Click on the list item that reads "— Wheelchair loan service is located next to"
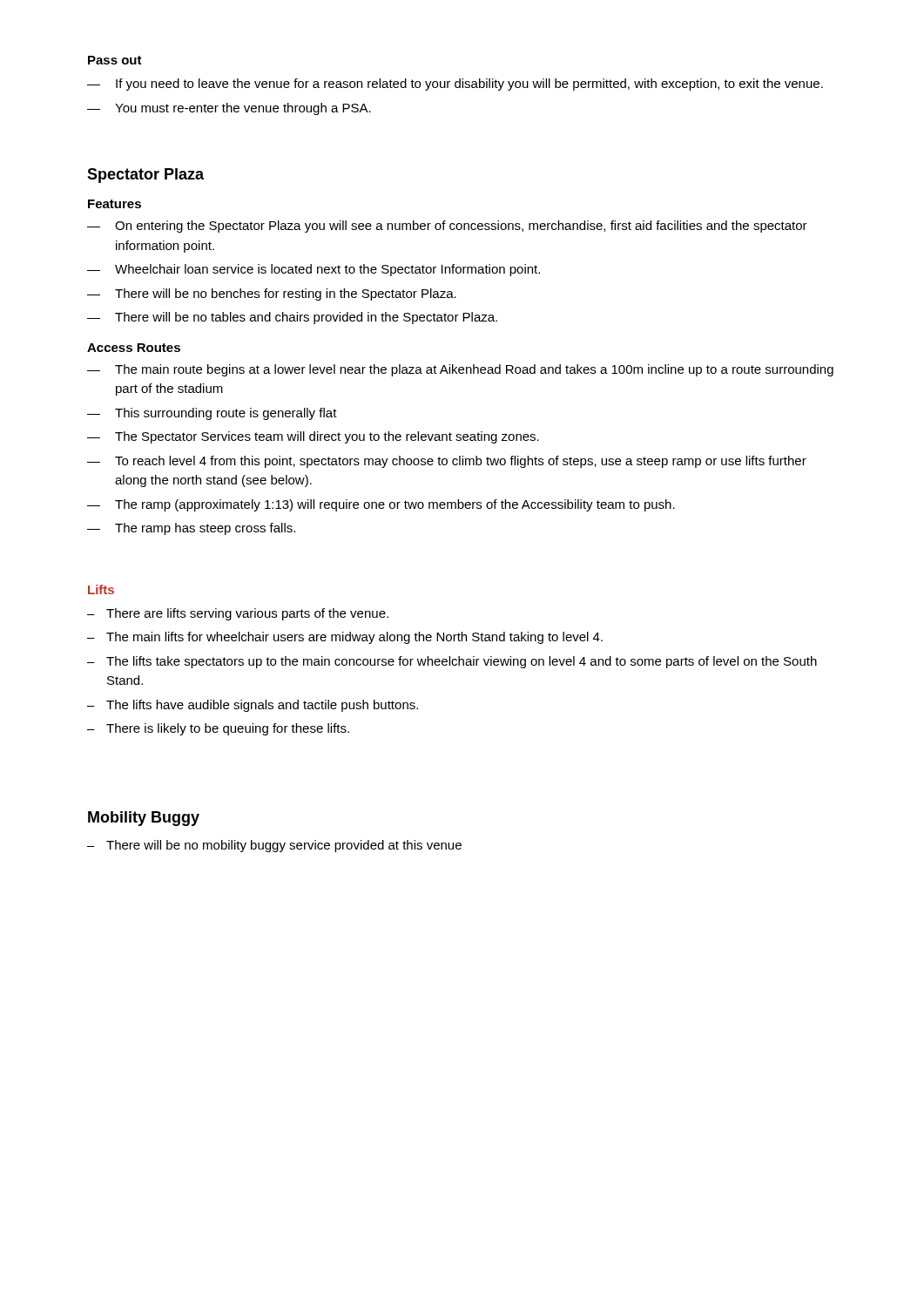This screenshot has height=1307, width=924. (x=462, y=270)
